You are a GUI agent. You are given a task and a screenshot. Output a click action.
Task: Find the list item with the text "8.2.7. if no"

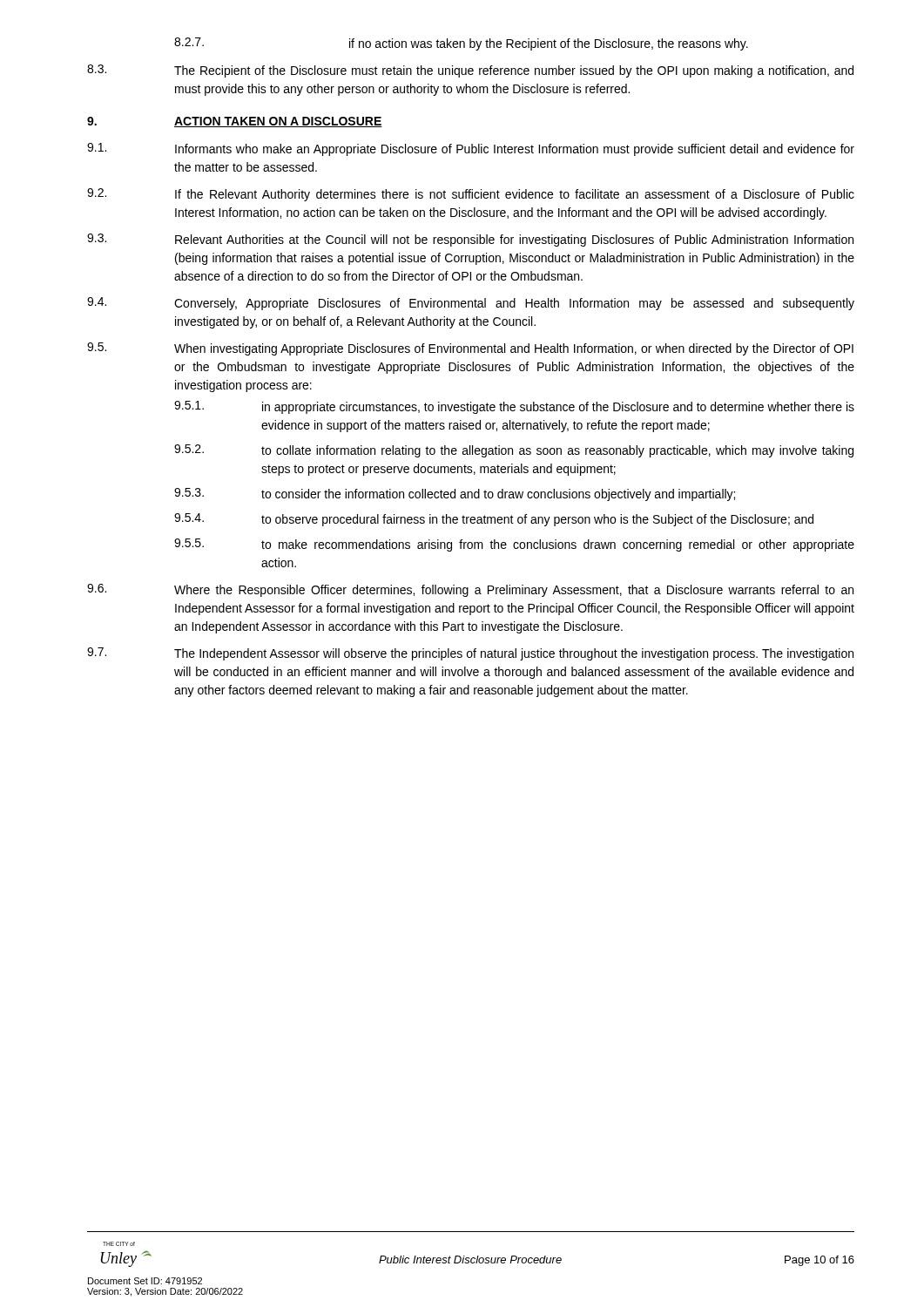pyautogui.click(x=471, y=44)
